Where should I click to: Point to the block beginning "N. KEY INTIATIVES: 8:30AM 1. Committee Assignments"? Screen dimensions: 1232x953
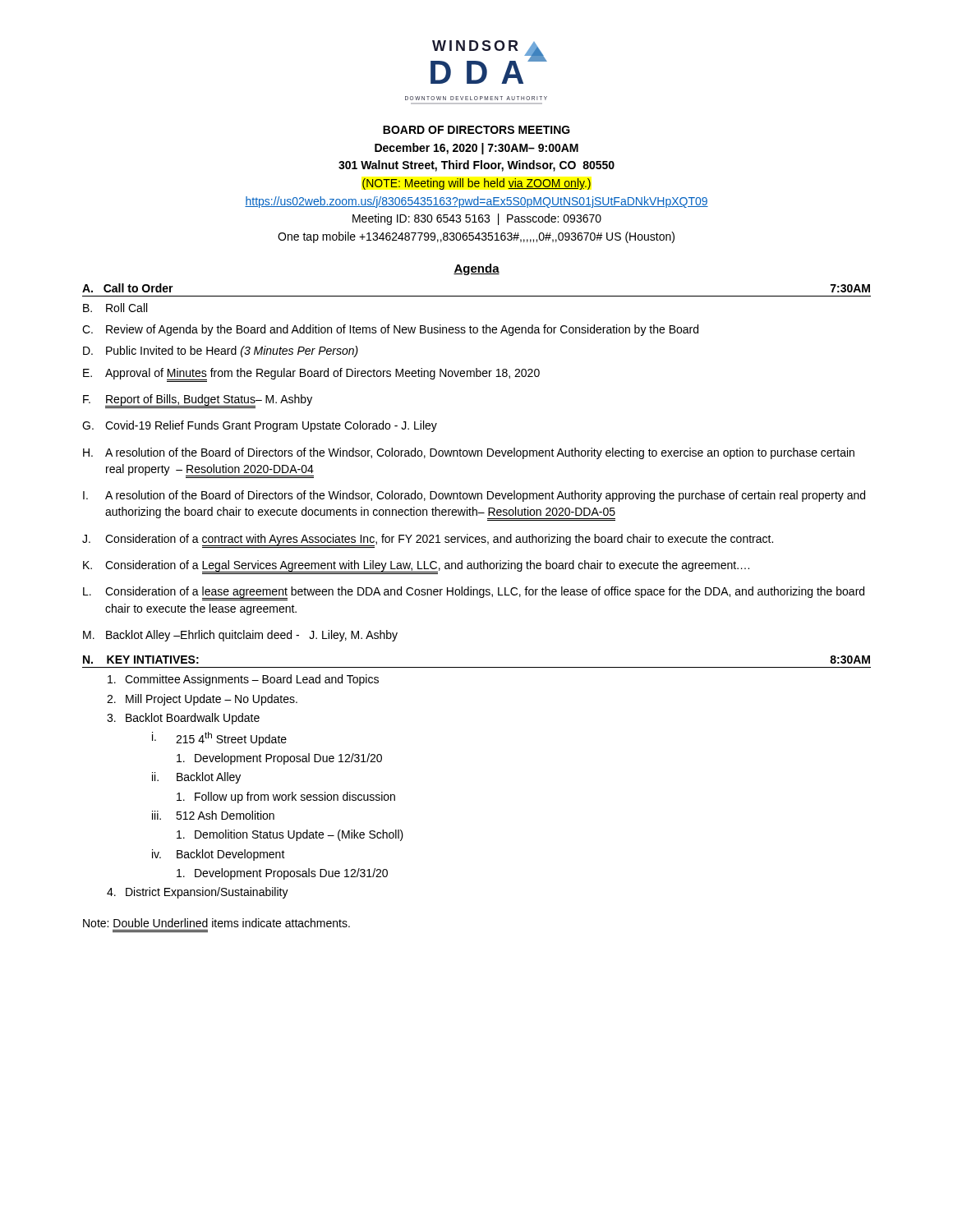(149, 659)
